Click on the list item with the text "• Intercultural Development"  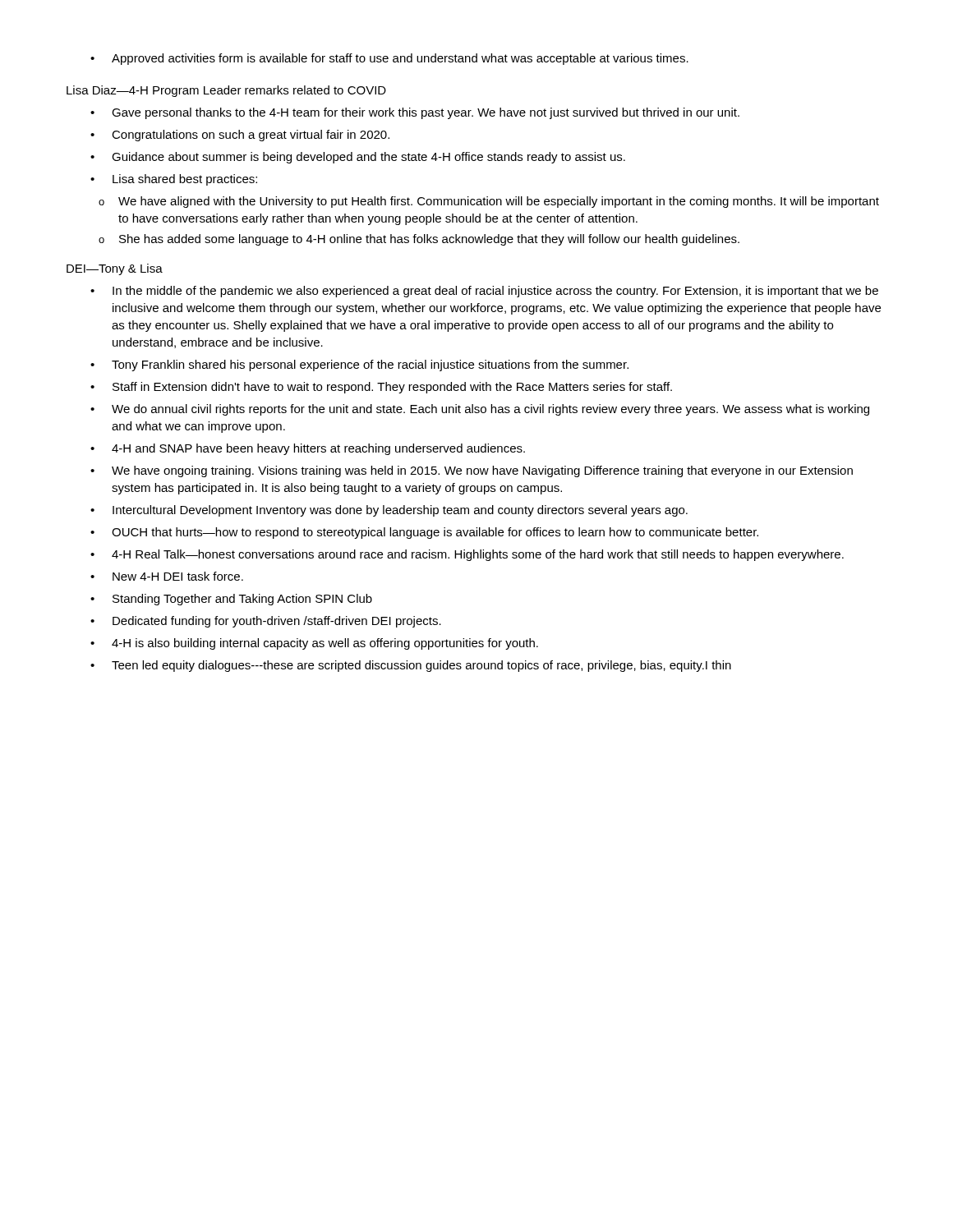click(489, 510)
